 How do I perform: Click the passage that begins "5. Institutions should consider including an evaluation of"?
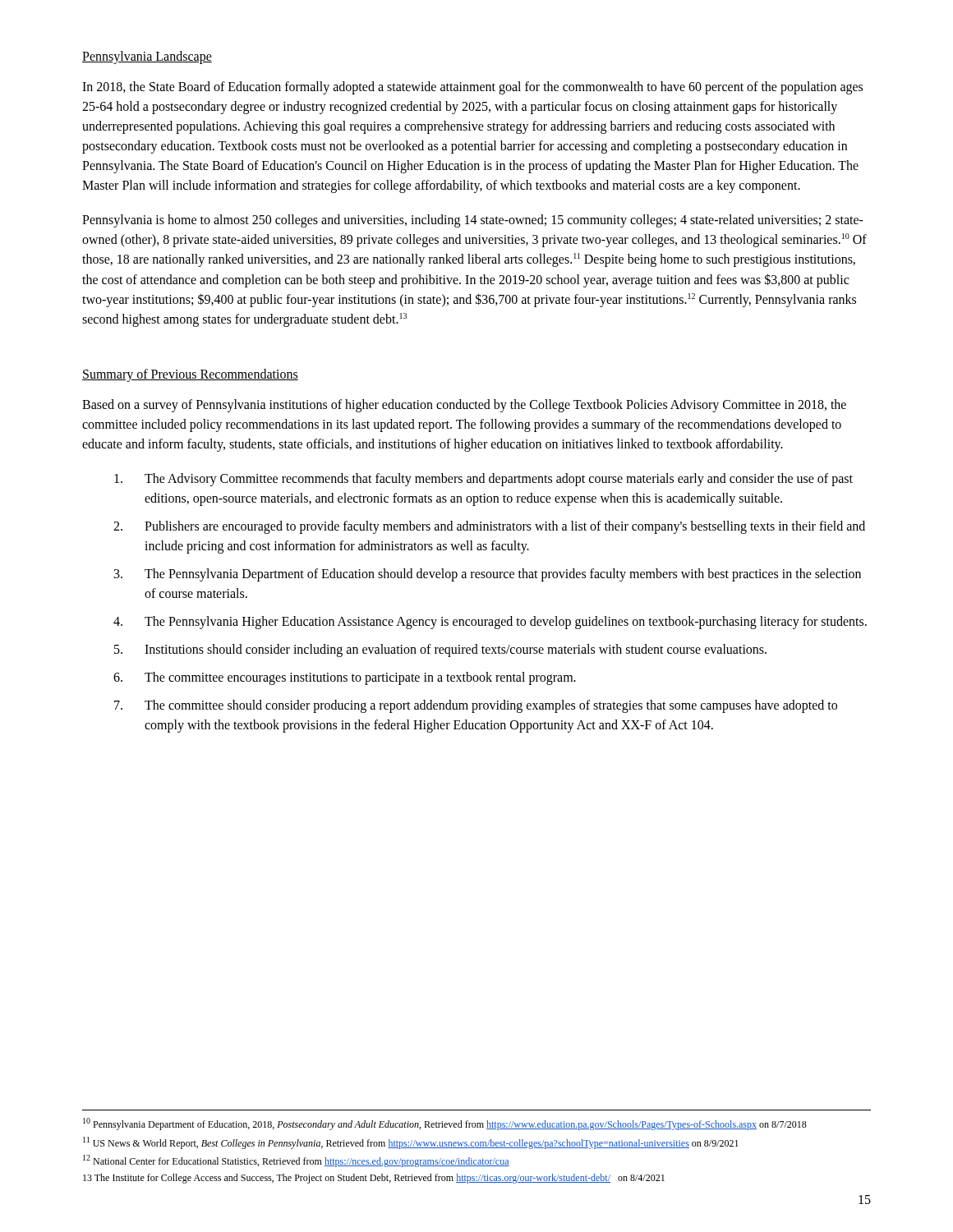(x=476, y=650)
